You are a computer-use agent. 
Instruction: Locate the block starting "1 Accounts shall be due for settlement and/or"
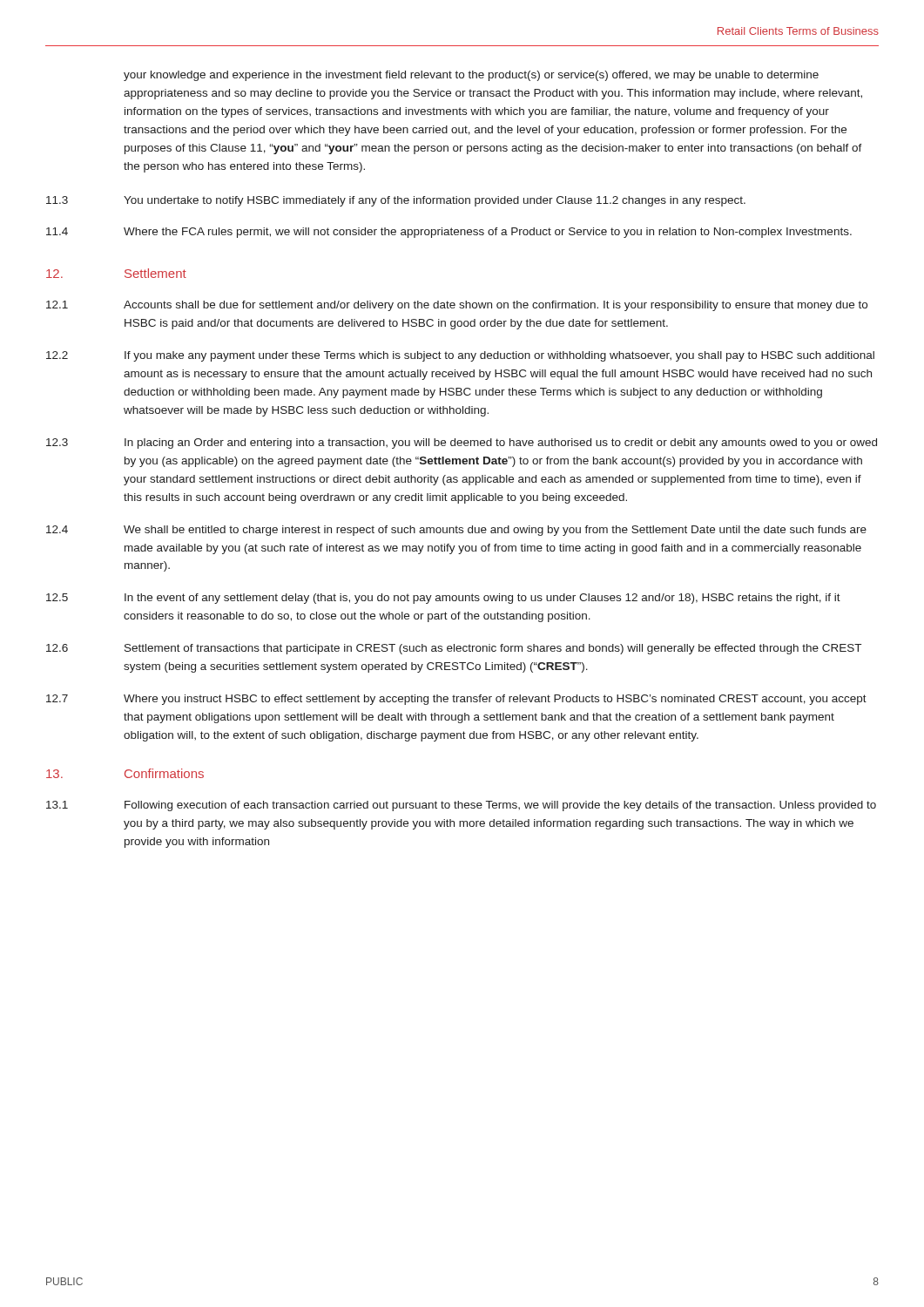pos(462,315)
